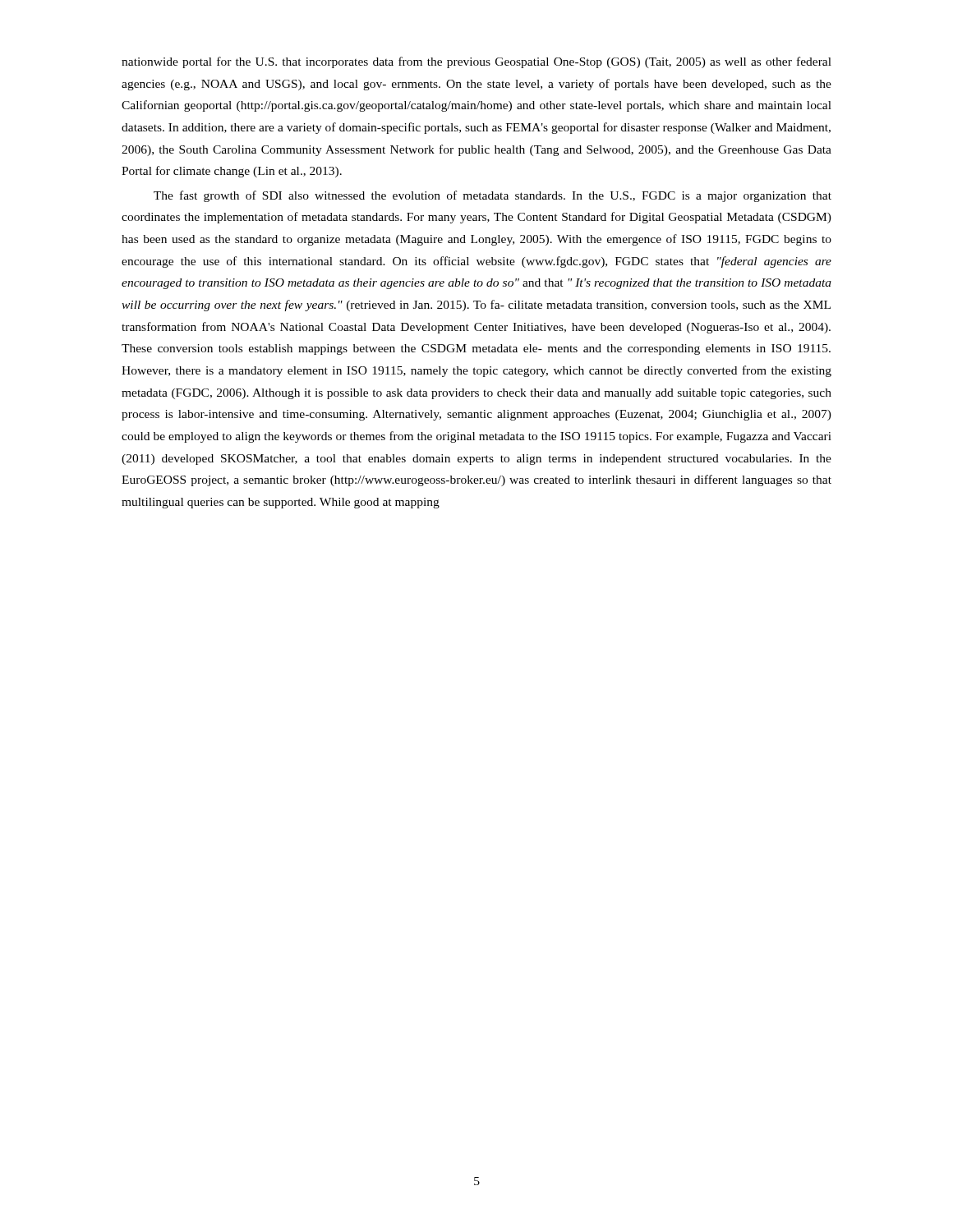Click the passage that begins "nationwide portal for the U.S. that incorporates data"
Image resolution: width=953 pixels, height=1232 pixels.
click(x=476, y=282)
